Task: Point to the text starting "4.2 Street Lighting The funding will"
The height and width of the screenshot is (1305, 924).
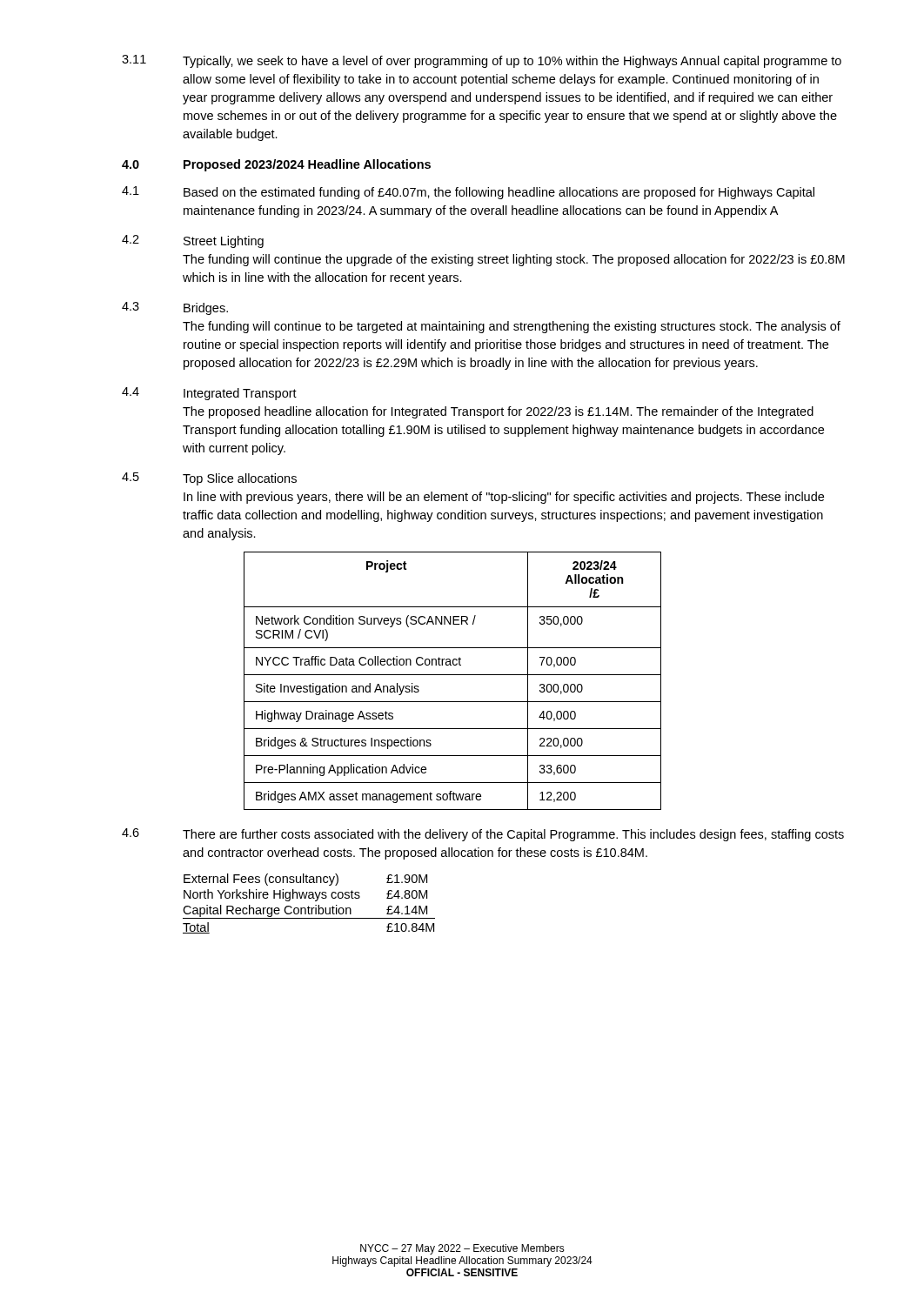Action: coord(484,260)
